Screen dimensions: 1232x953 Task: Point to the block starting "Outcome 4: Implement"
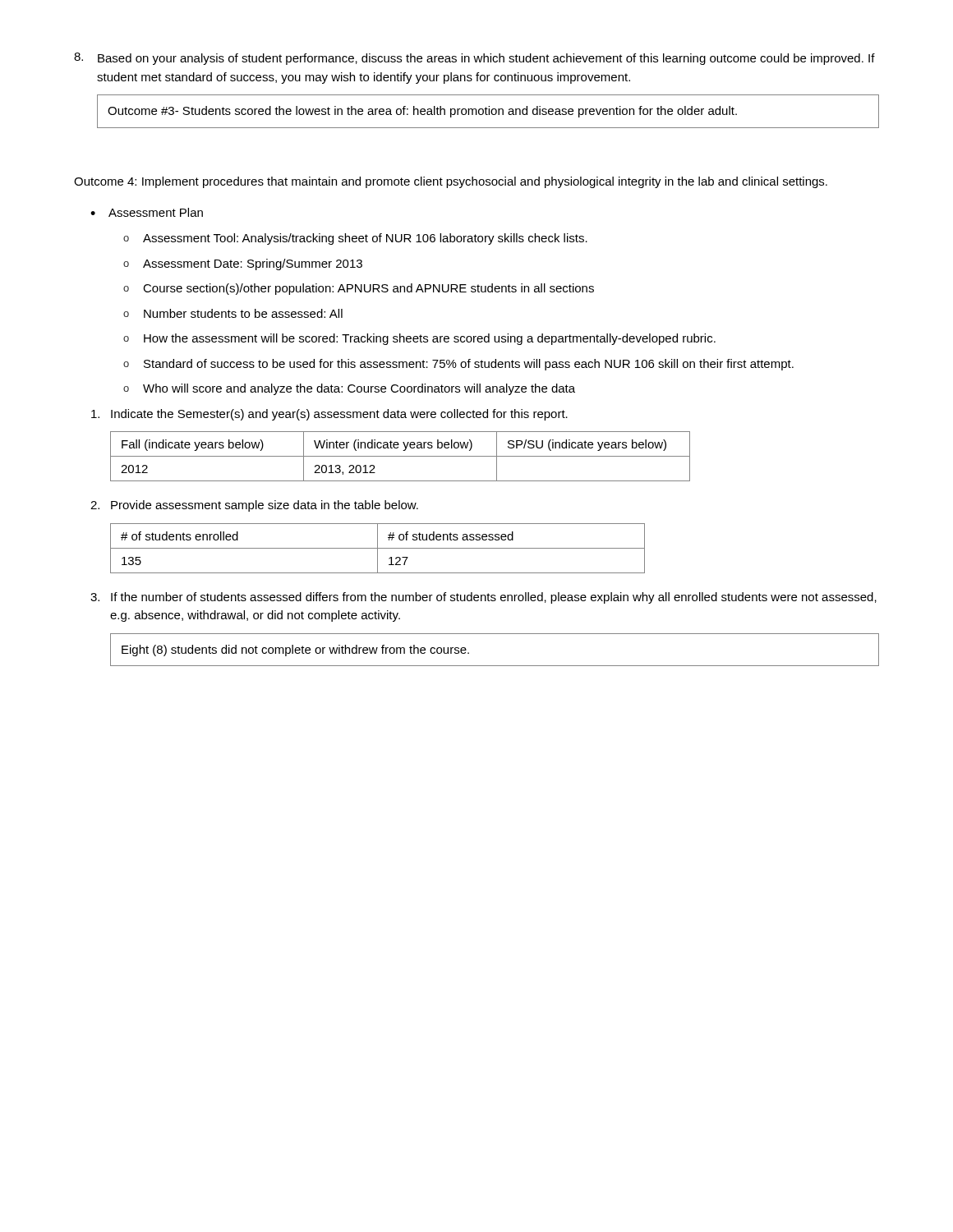pyautogui.click(x=451, y=181)
